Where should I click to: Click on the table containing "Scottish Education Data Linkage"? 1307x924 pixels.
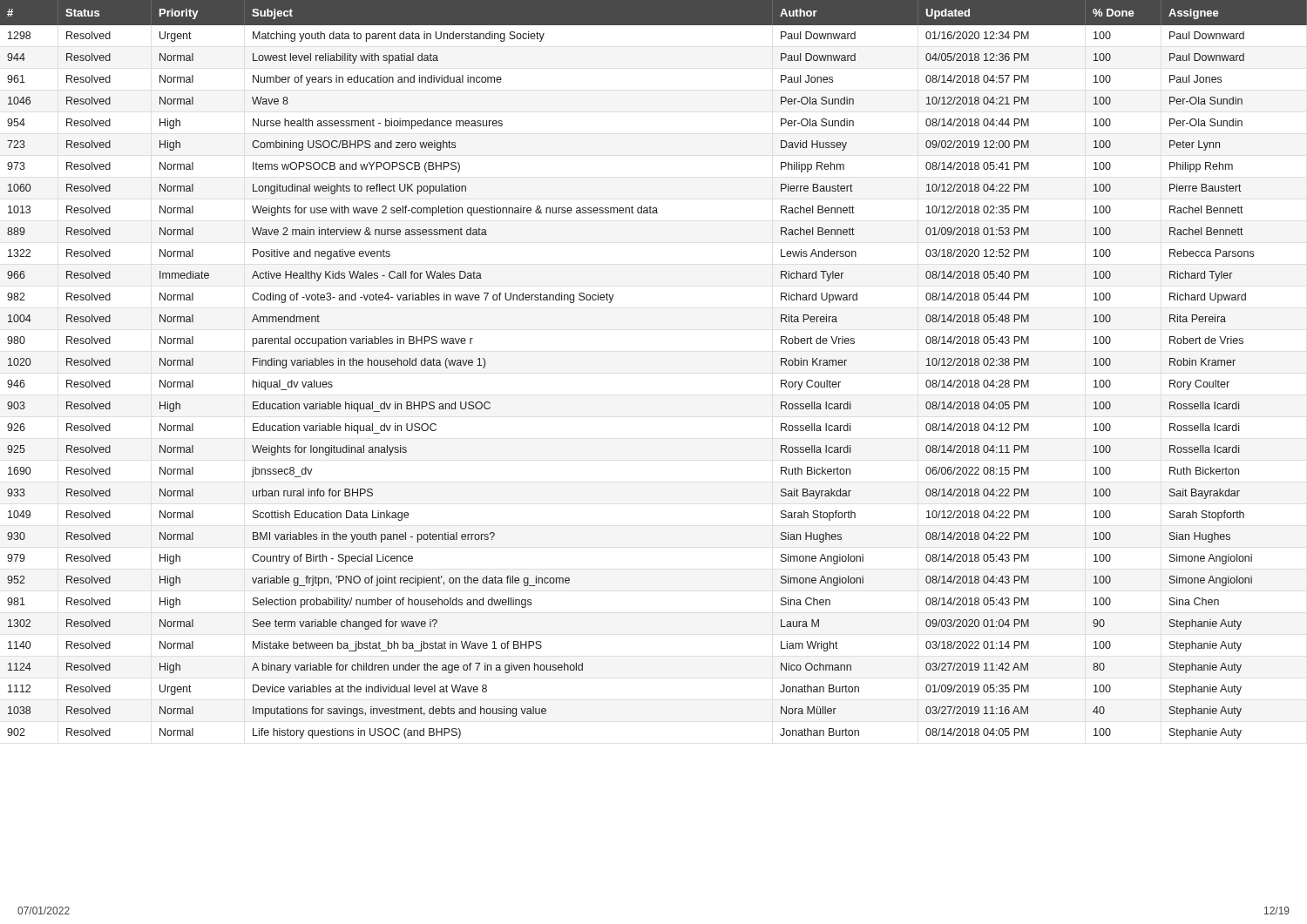(654, 372)
